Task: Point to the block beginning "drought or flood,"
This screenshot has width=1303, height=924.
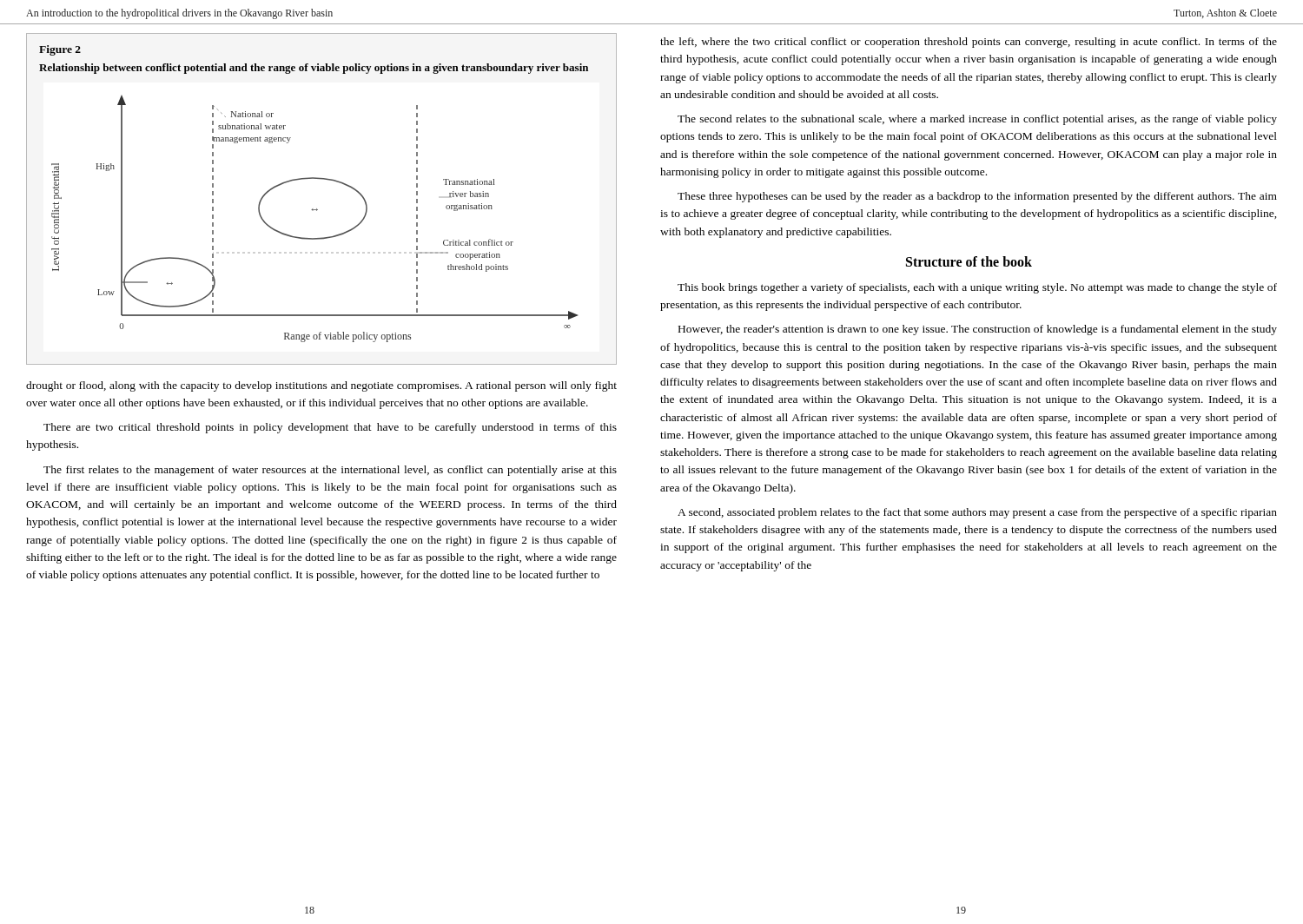Action: pos(321,480)
